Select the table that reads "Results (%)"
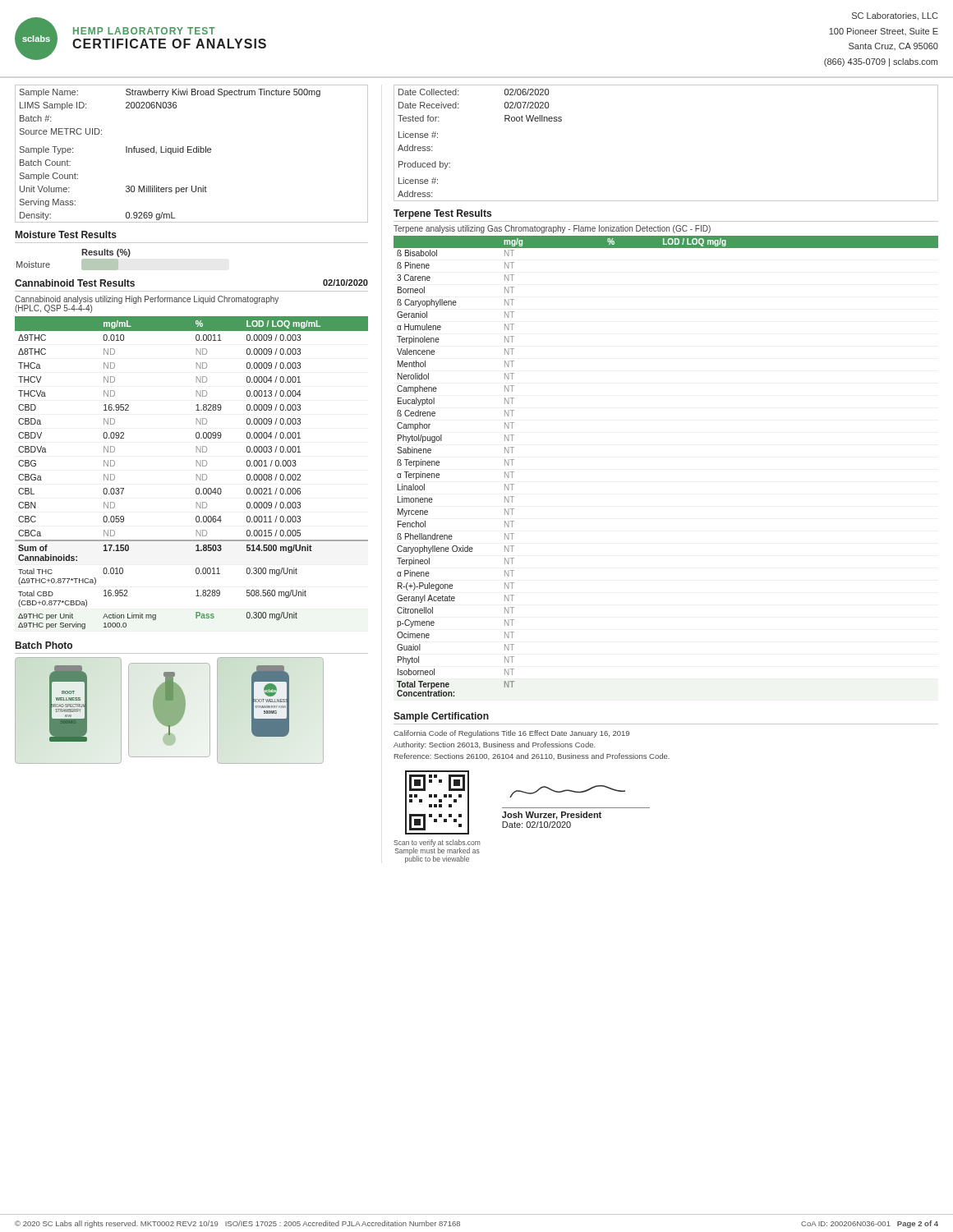Viewport: 953px width, 1232px height. coord(191,258)
